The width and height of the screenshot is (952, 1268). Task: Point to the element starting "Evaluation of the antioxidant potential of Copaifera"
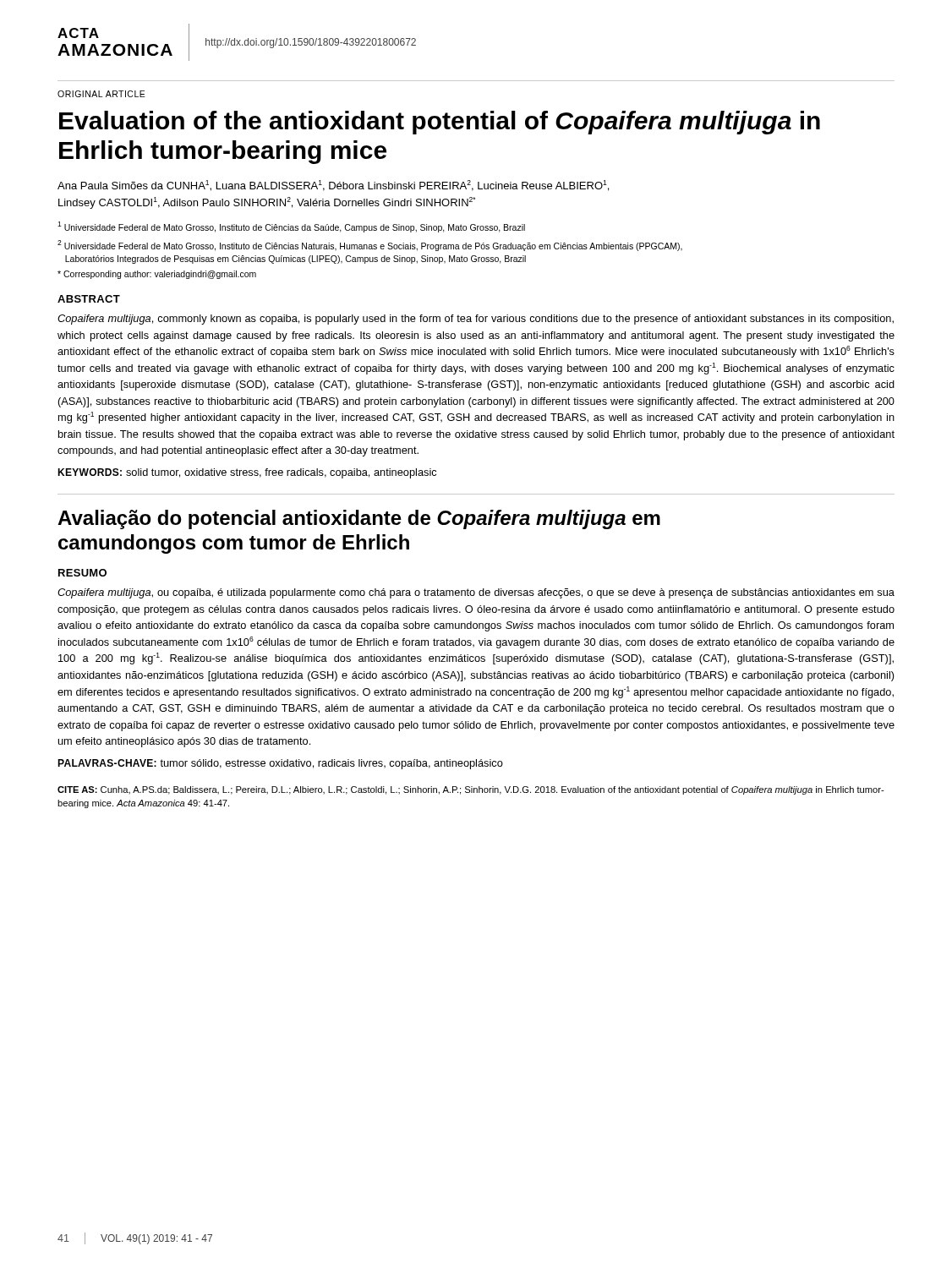(x=439, y=135)
